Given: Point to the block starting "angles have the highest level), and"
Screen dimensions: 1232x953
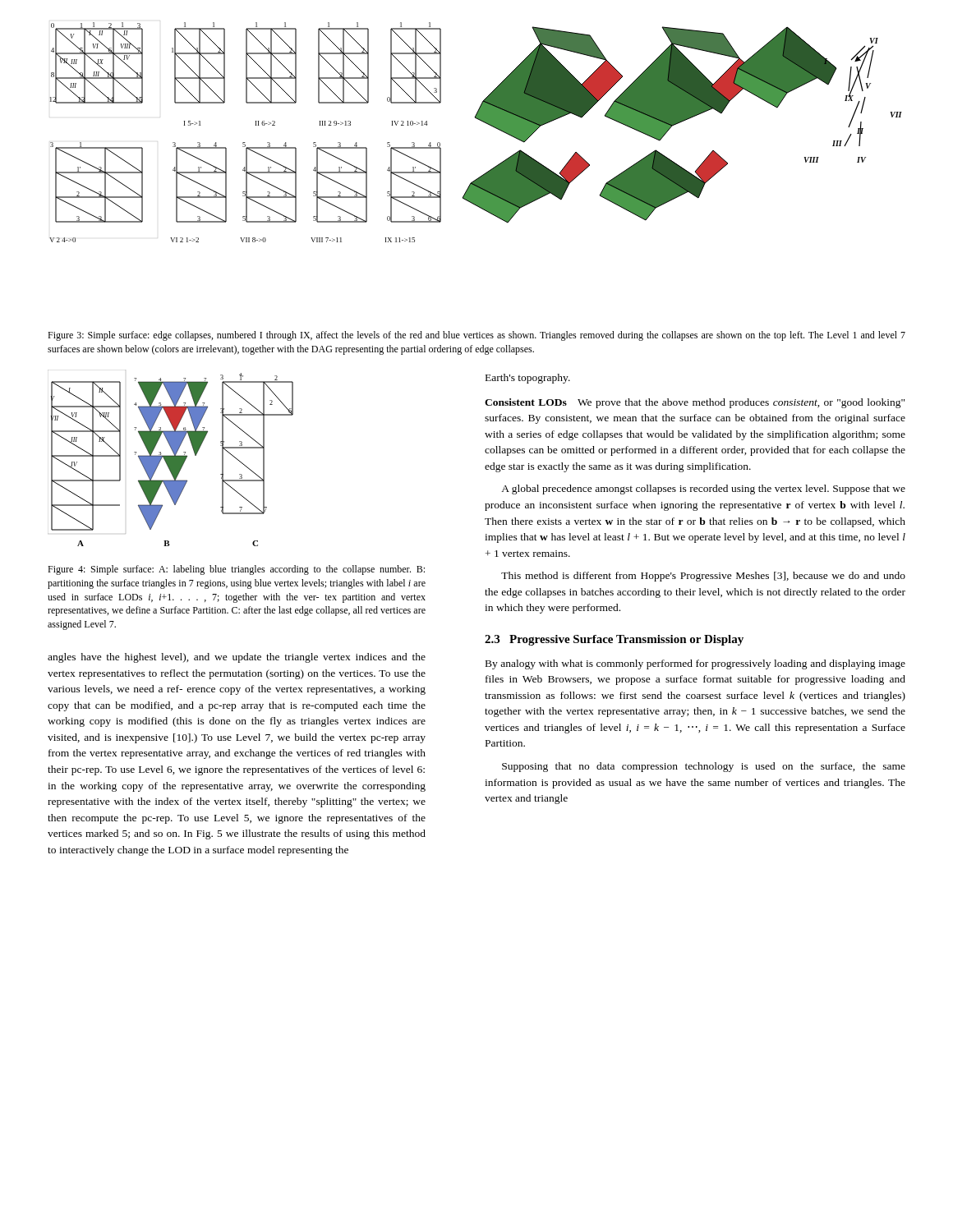Looking at the screenshot, I should point(237,753).
